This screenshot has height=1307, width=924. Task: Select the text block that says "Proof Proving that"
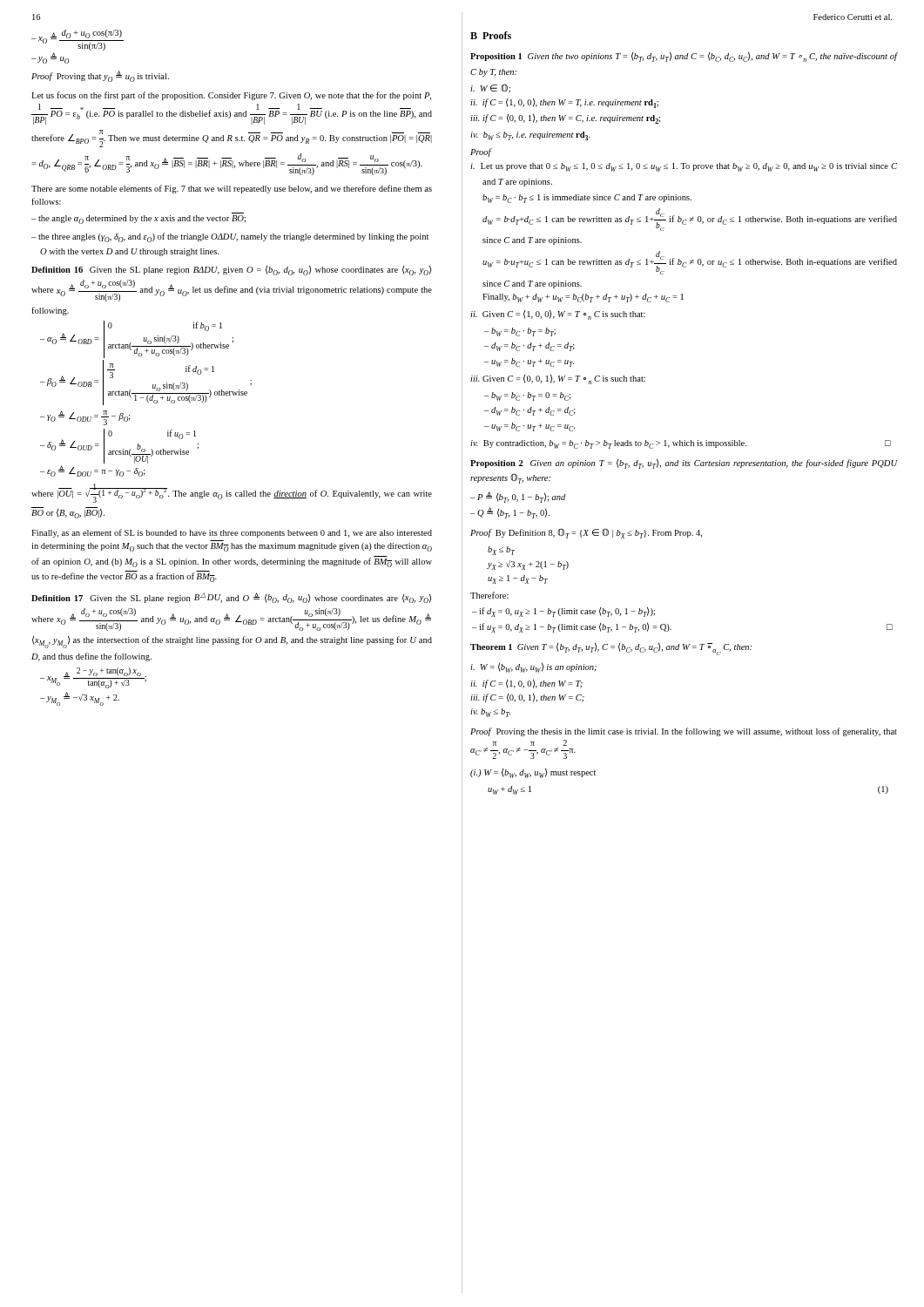[100, 78]
